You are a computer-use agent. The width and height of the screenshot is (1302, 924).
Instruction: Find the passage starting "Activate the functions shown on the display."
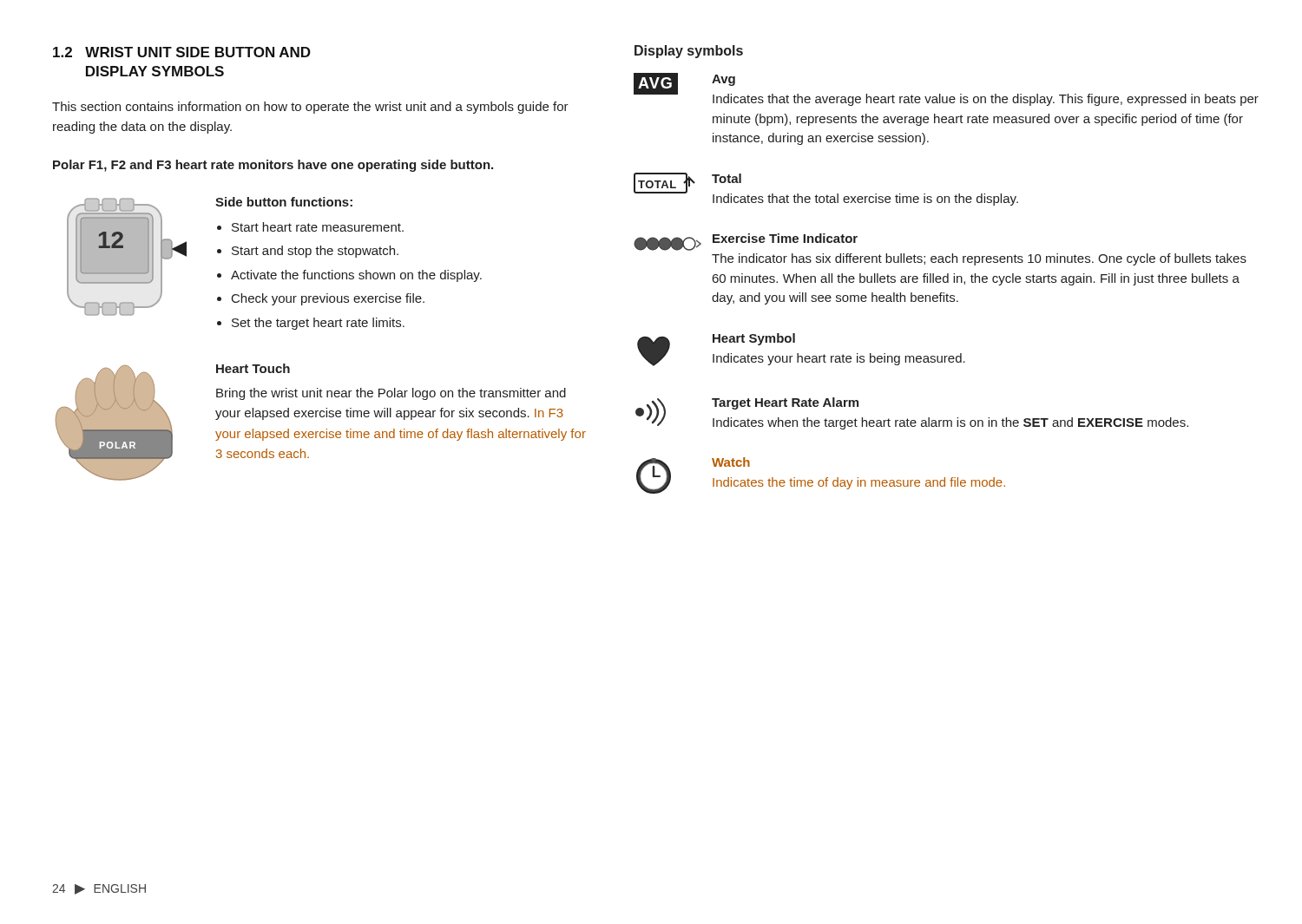click(x=357, y=274)
